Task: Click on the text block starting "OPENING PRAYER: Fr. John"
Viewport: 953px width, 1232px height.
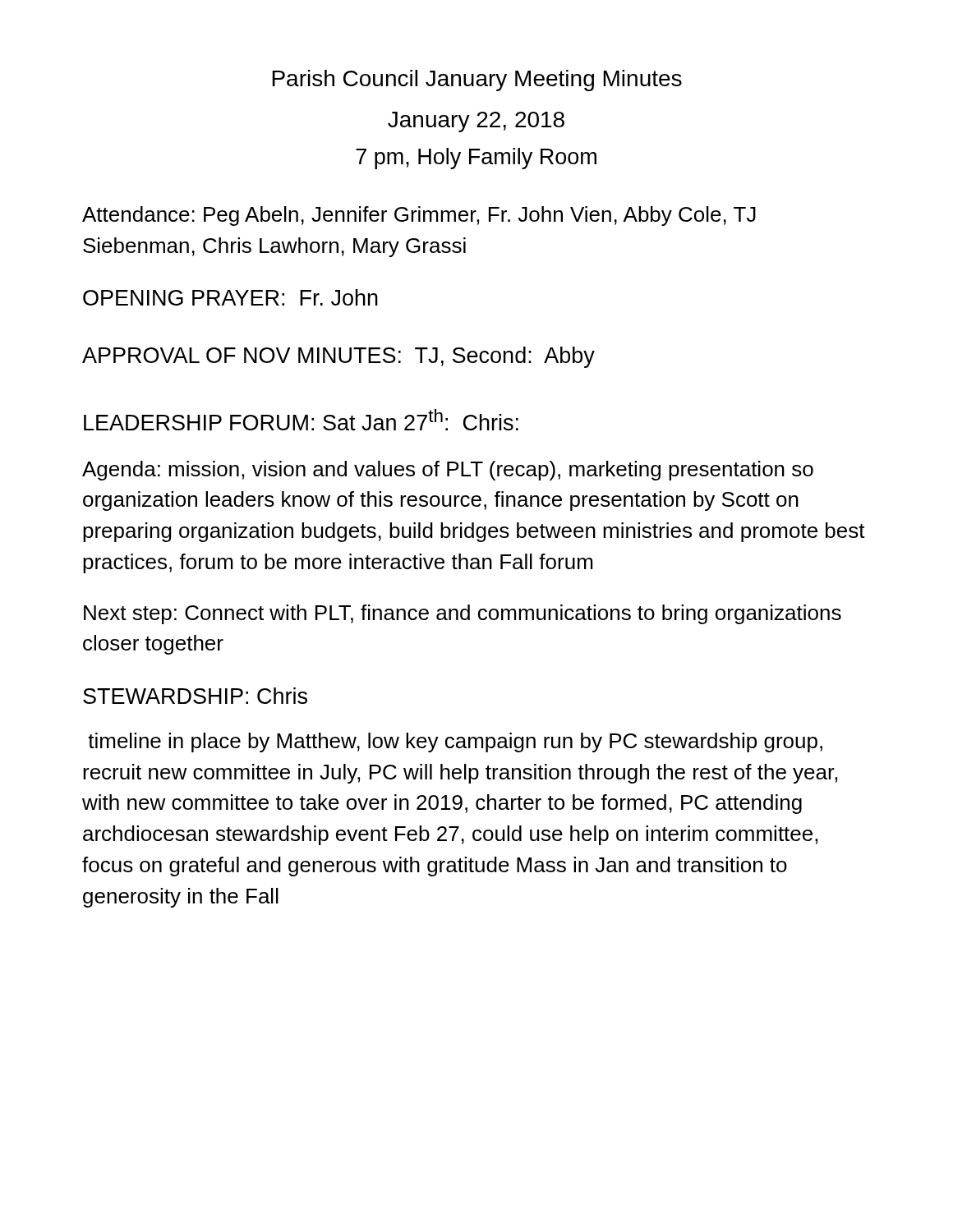Action: 230,298
